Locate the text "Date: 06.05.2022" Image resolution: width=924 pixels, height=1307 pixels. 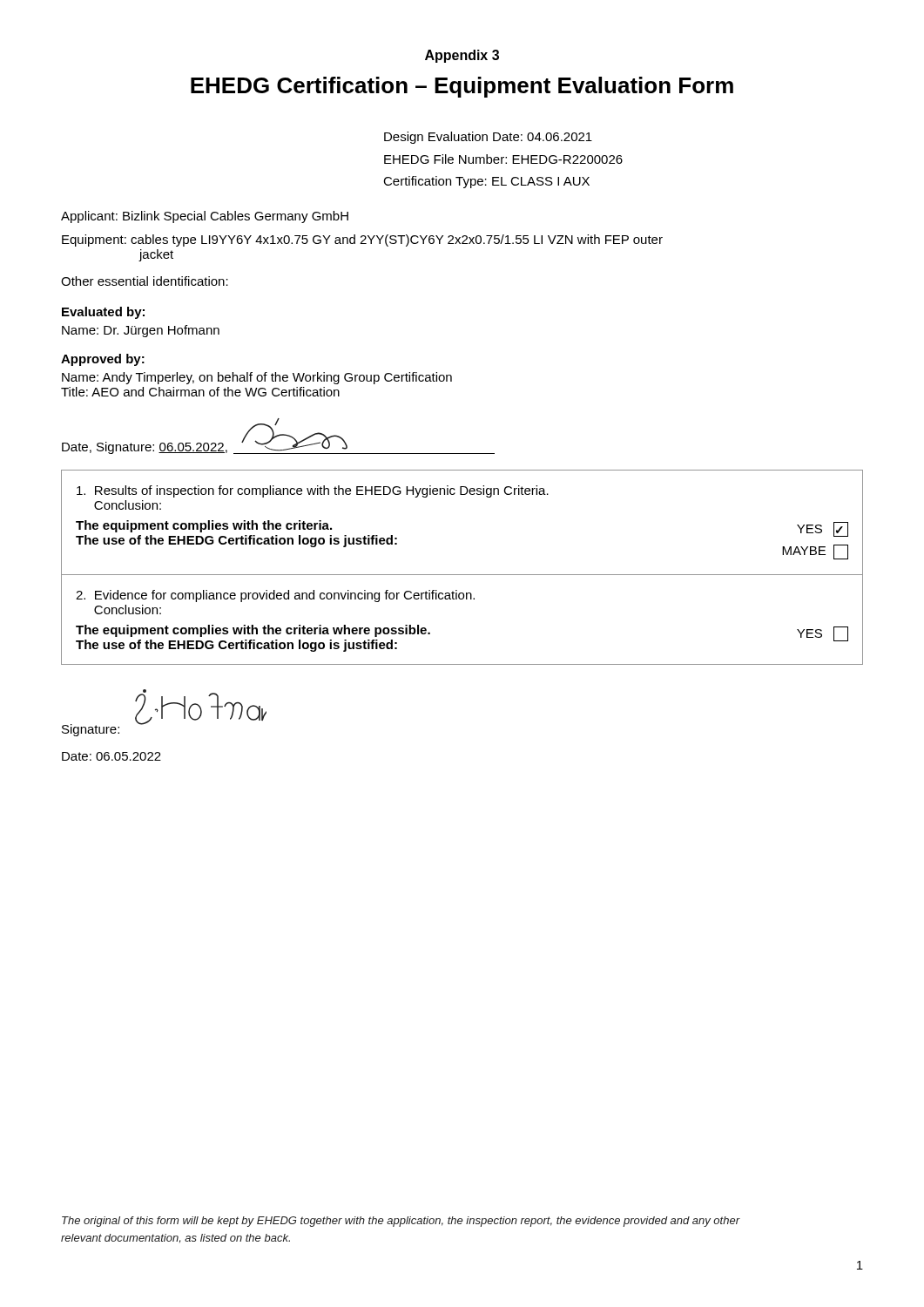[x=111, y=755]
